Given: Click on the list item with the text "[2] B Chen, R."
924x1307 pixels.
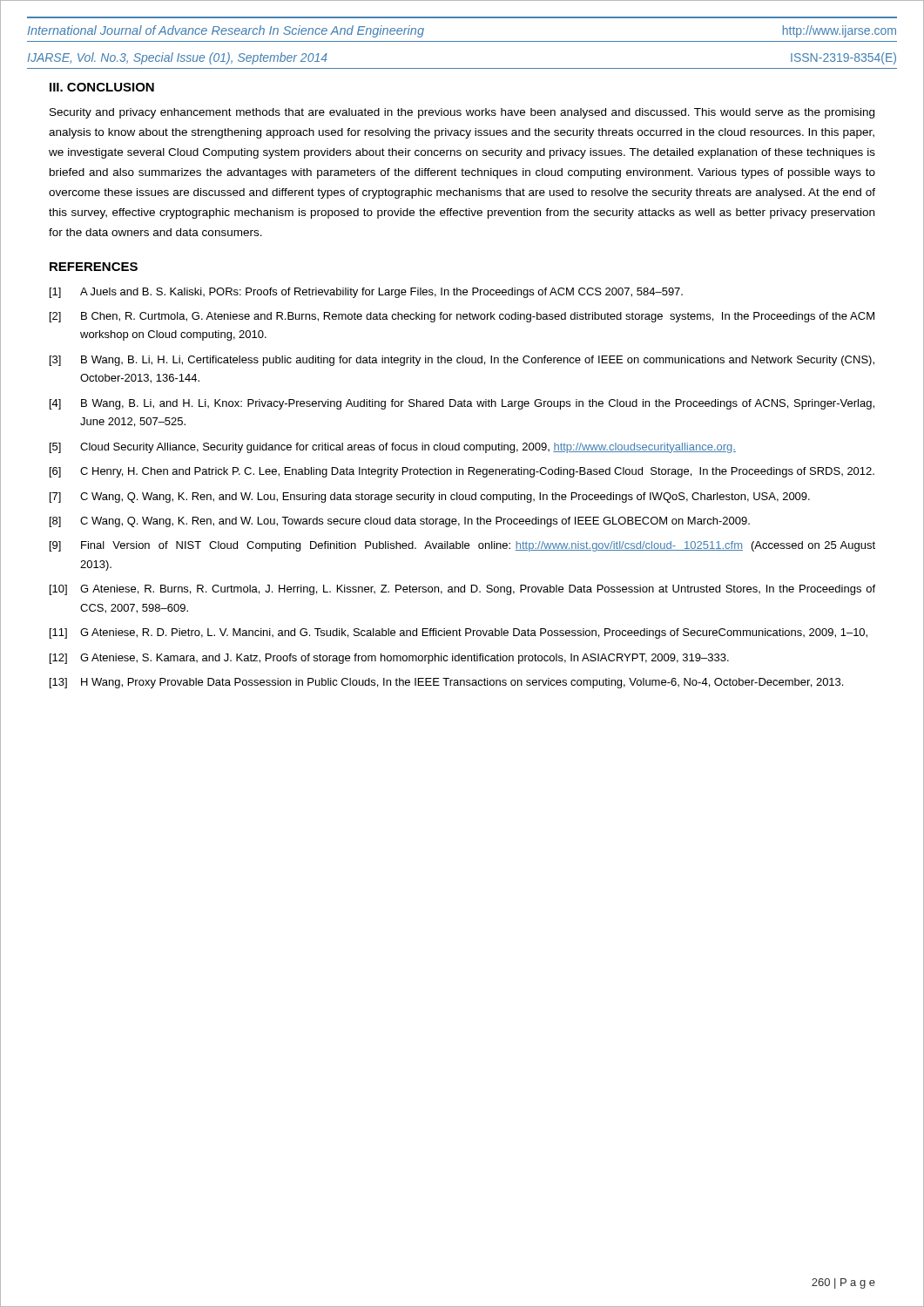Looking at the screenshot, I should [462, 325].
